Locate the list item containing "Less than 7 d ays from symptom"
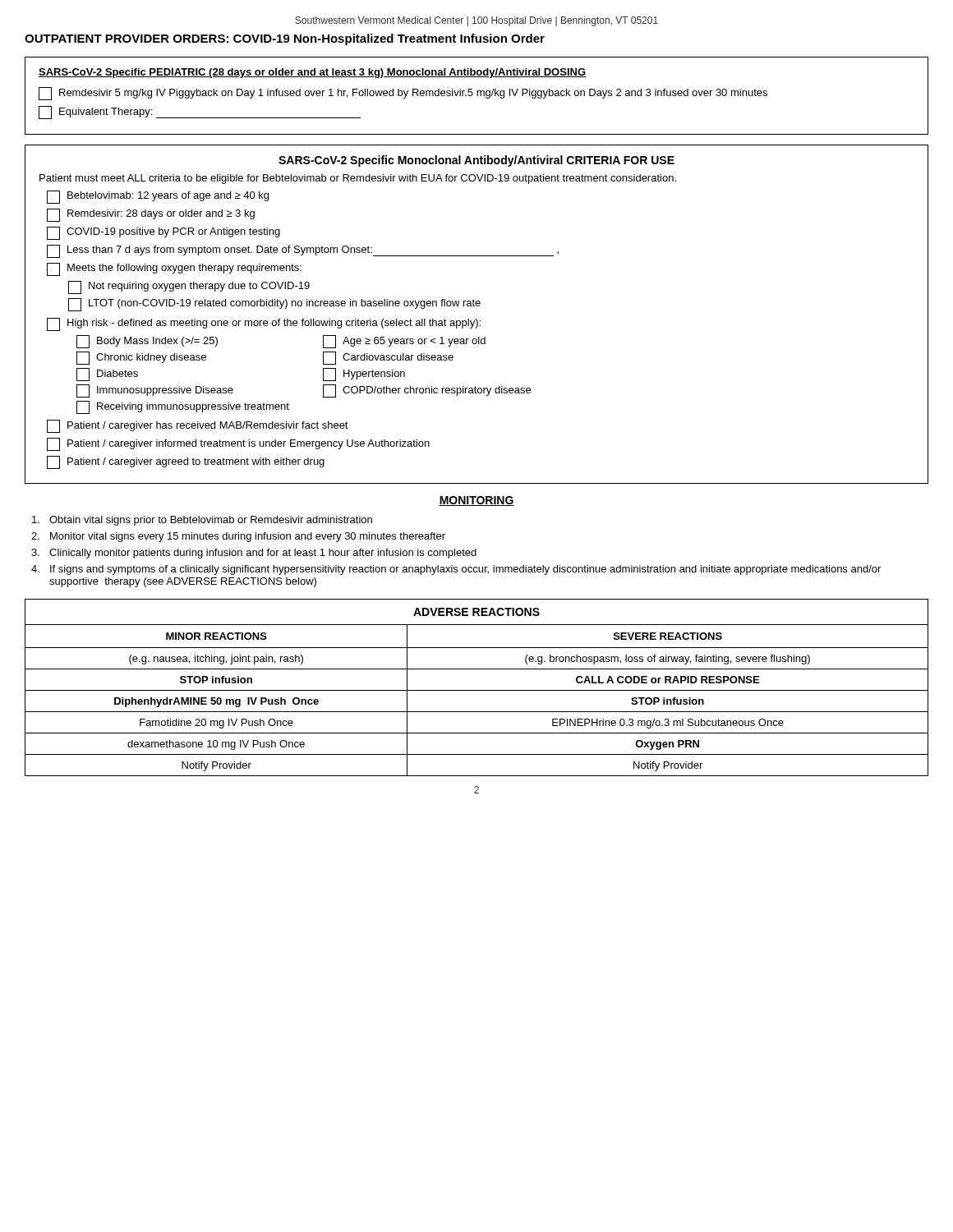This screenshot has width=953, height=1232. tap(303, 250)
